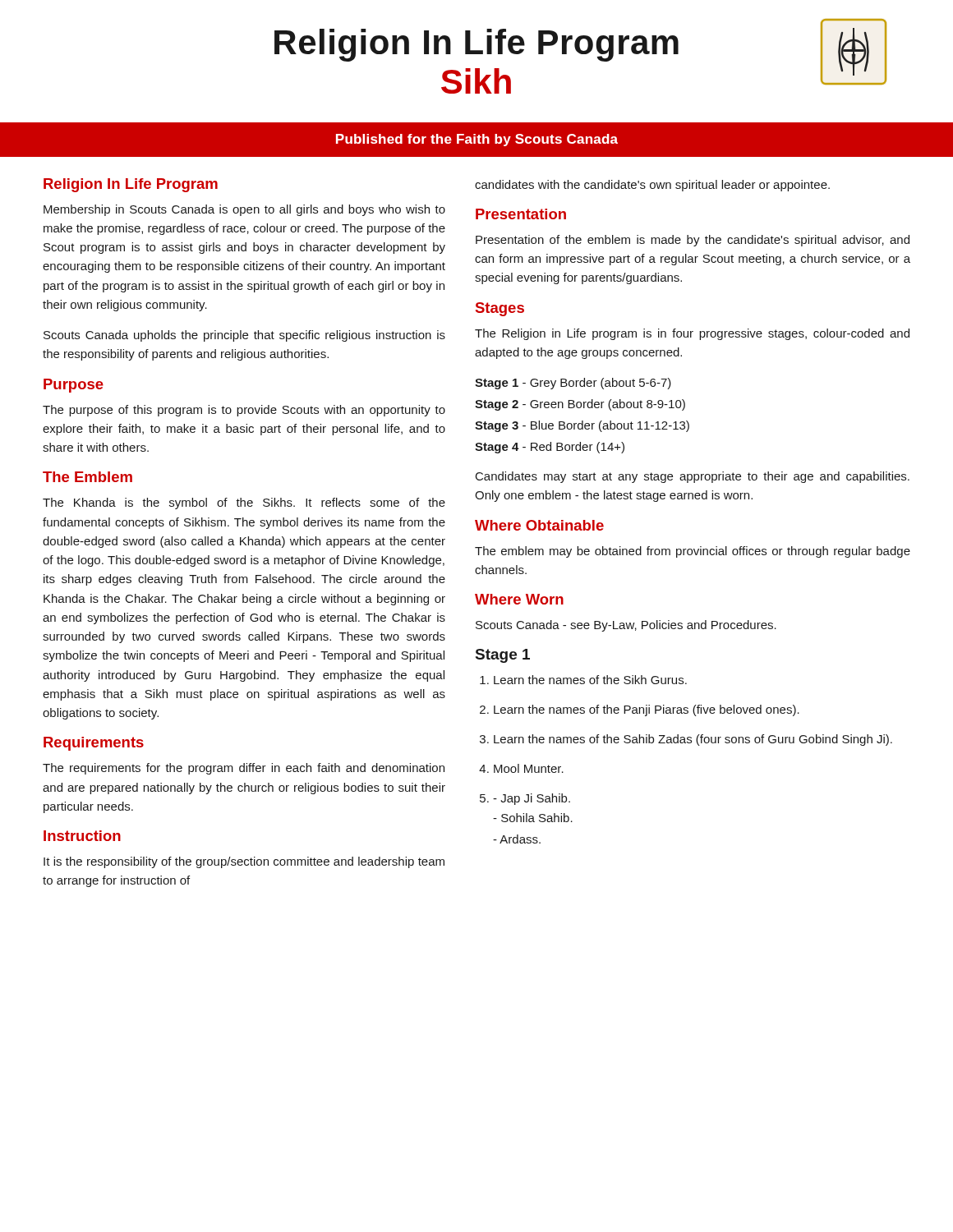Select the passage starting "Stage 3 - Blue Border (about 11-12-13)"
This screenshot has width=953, height=1232.
tap(582, 425)
